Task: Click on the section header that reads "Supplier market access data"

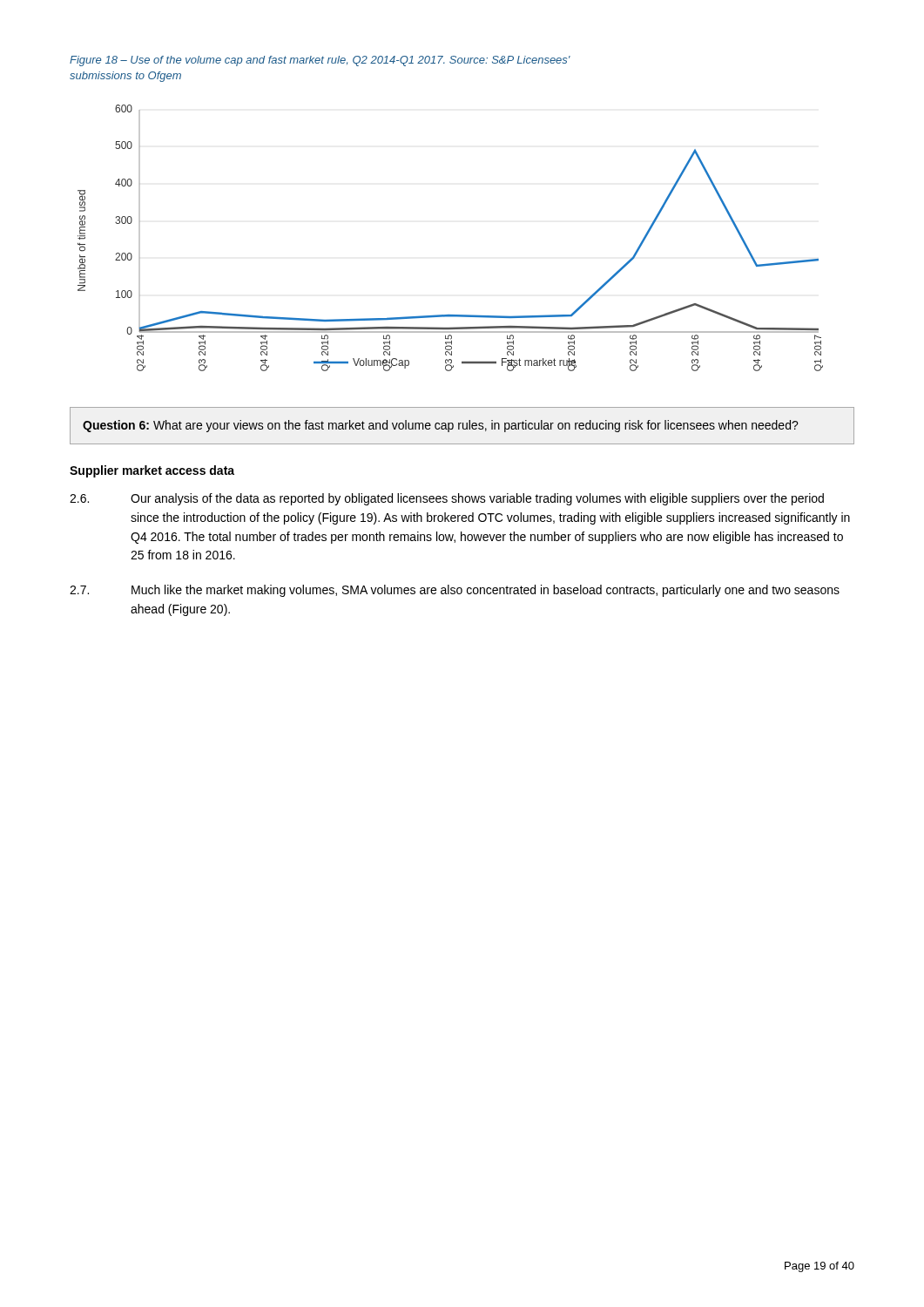Action: 152,471
